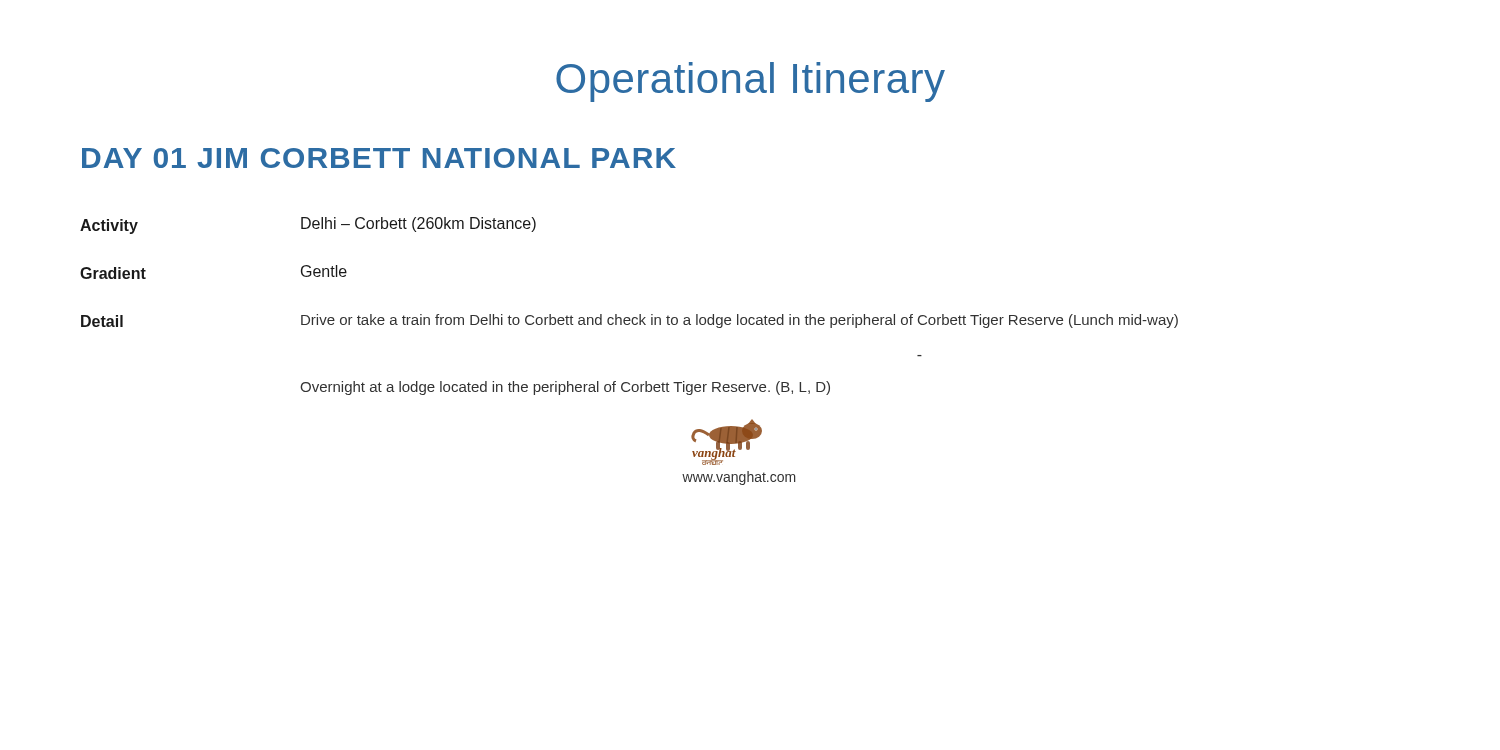The width and height of the screenshot is (1500, 750).
Task: Locate the text "Activity Delhi – Corbett (260km Distance)"
Action: click(308, 225)
